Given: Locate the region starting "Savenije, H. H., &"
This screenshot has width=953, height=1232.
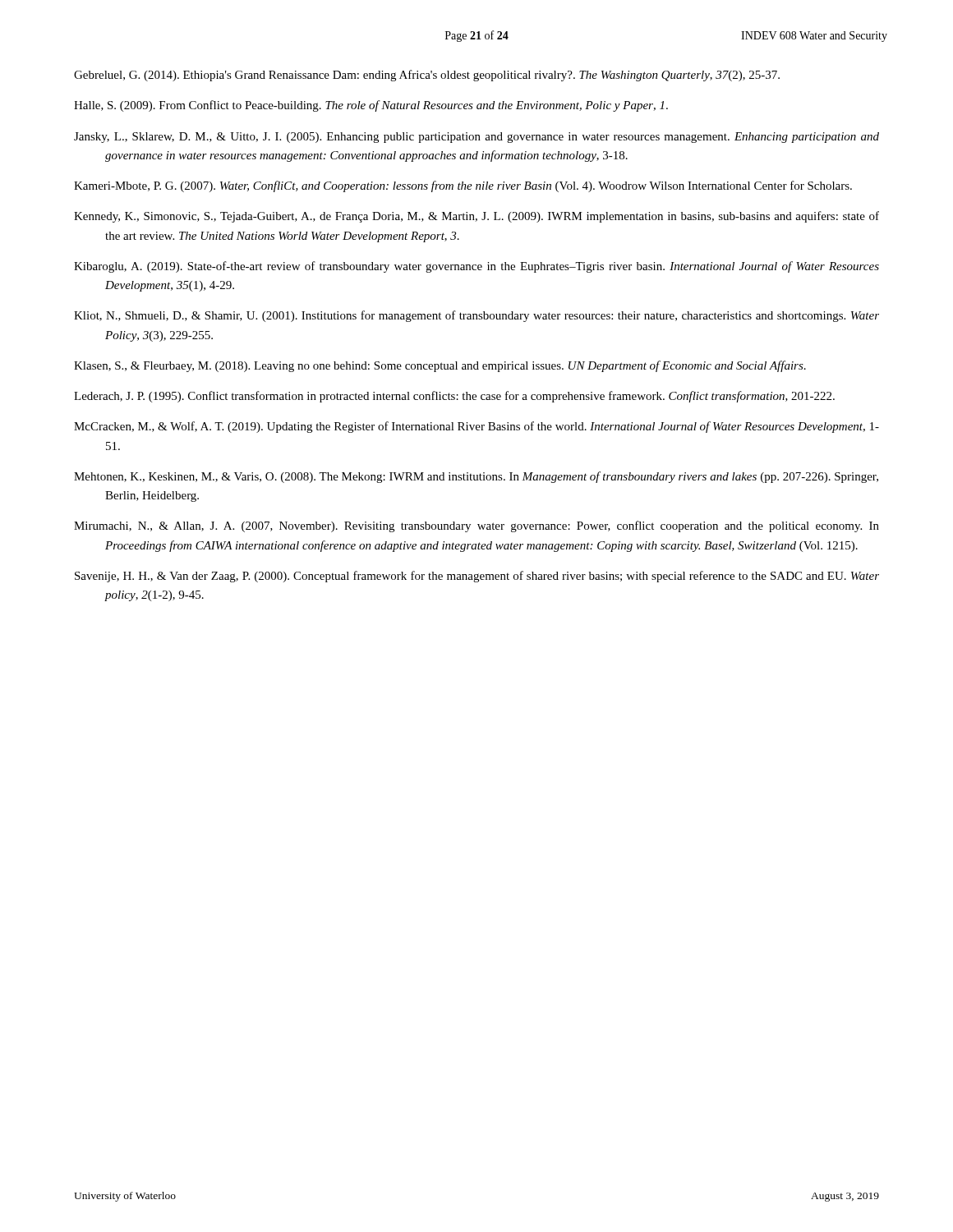Looking at the screenshot, I should 476,586.
